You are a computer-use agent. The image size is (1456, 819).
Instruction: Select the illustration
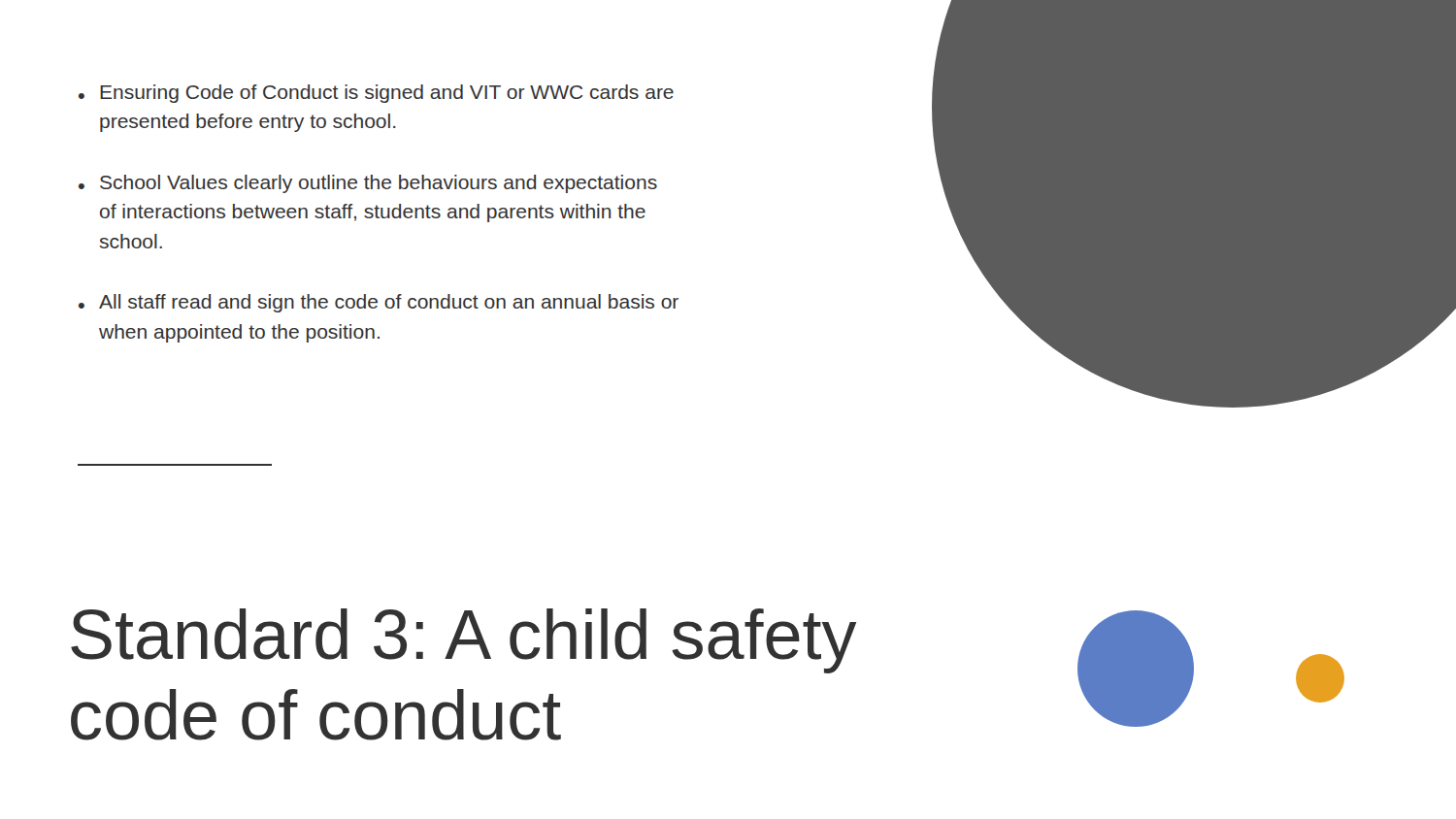[x=1155, y=410]
